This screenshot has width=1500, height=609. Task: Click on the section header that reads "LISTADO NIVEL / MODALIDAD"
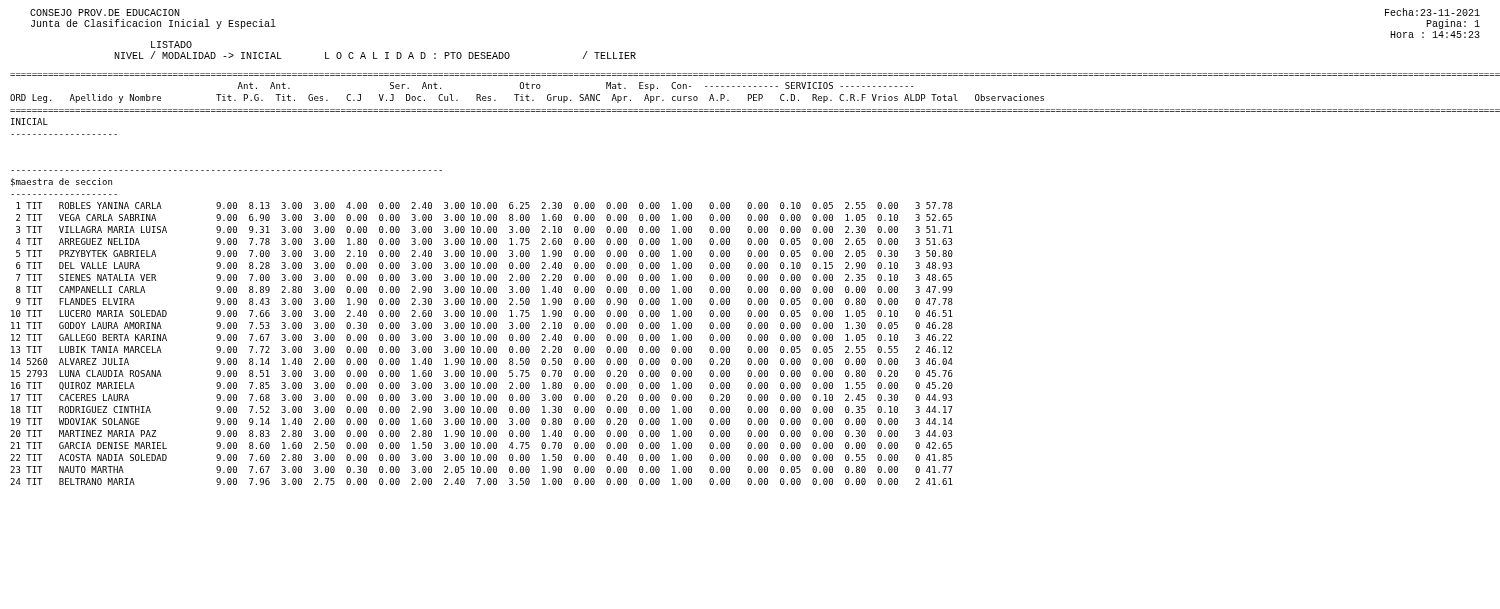(333, 51)
